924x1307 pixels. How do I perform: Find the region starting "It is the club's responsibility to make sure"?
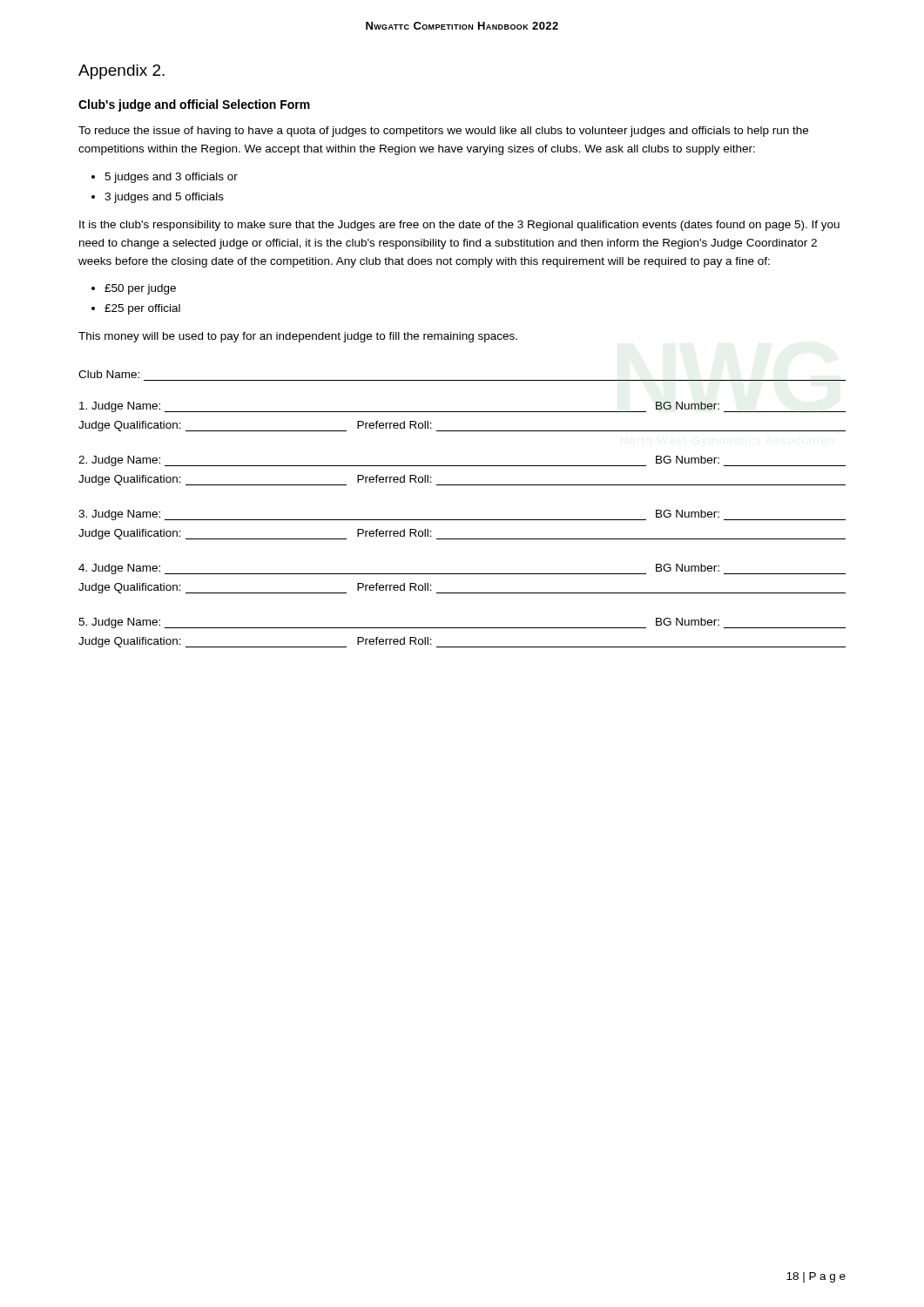459,242
